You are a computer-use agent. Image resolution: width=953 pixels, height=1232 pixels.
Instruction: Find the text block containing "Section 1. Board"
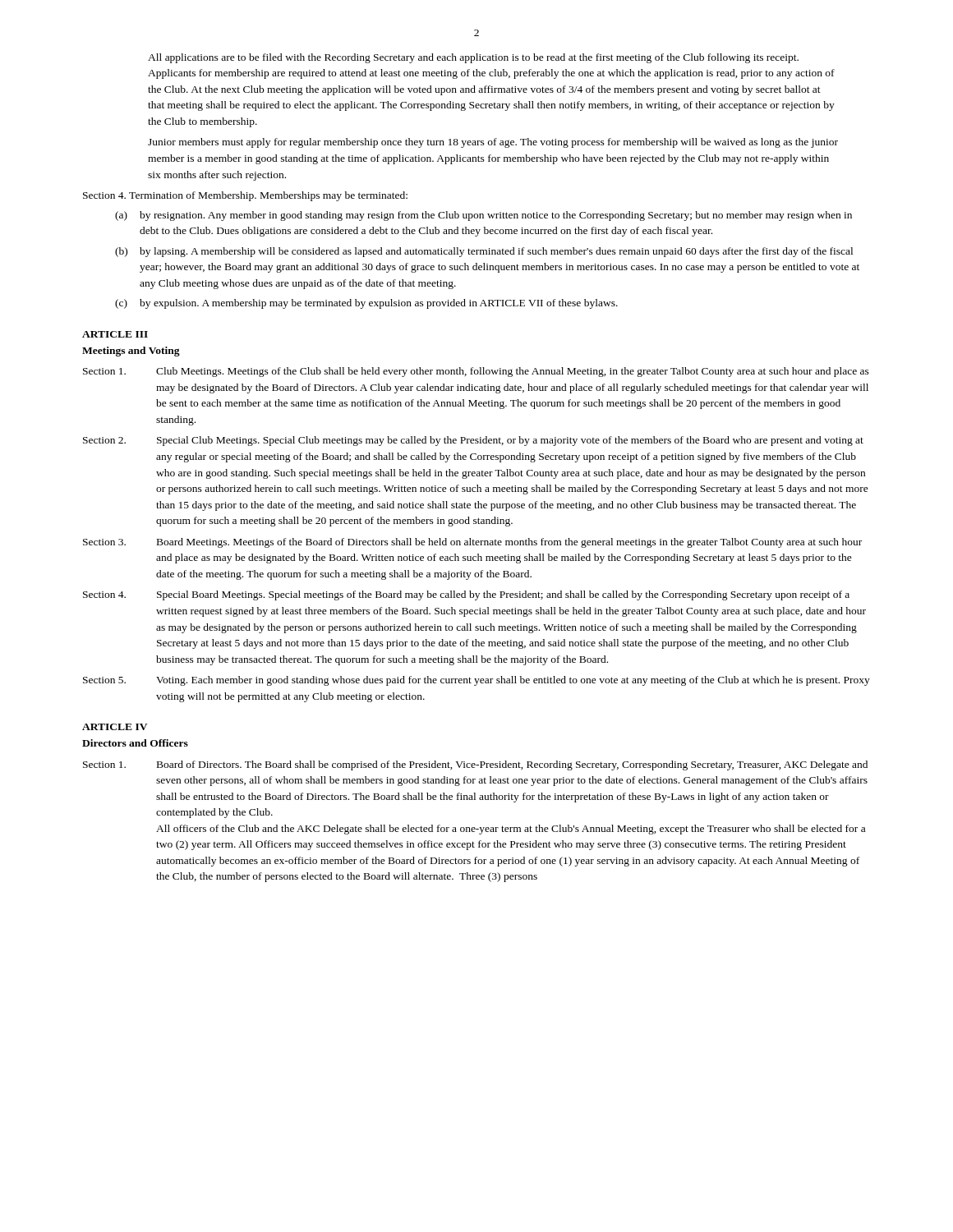coord(476,820)
